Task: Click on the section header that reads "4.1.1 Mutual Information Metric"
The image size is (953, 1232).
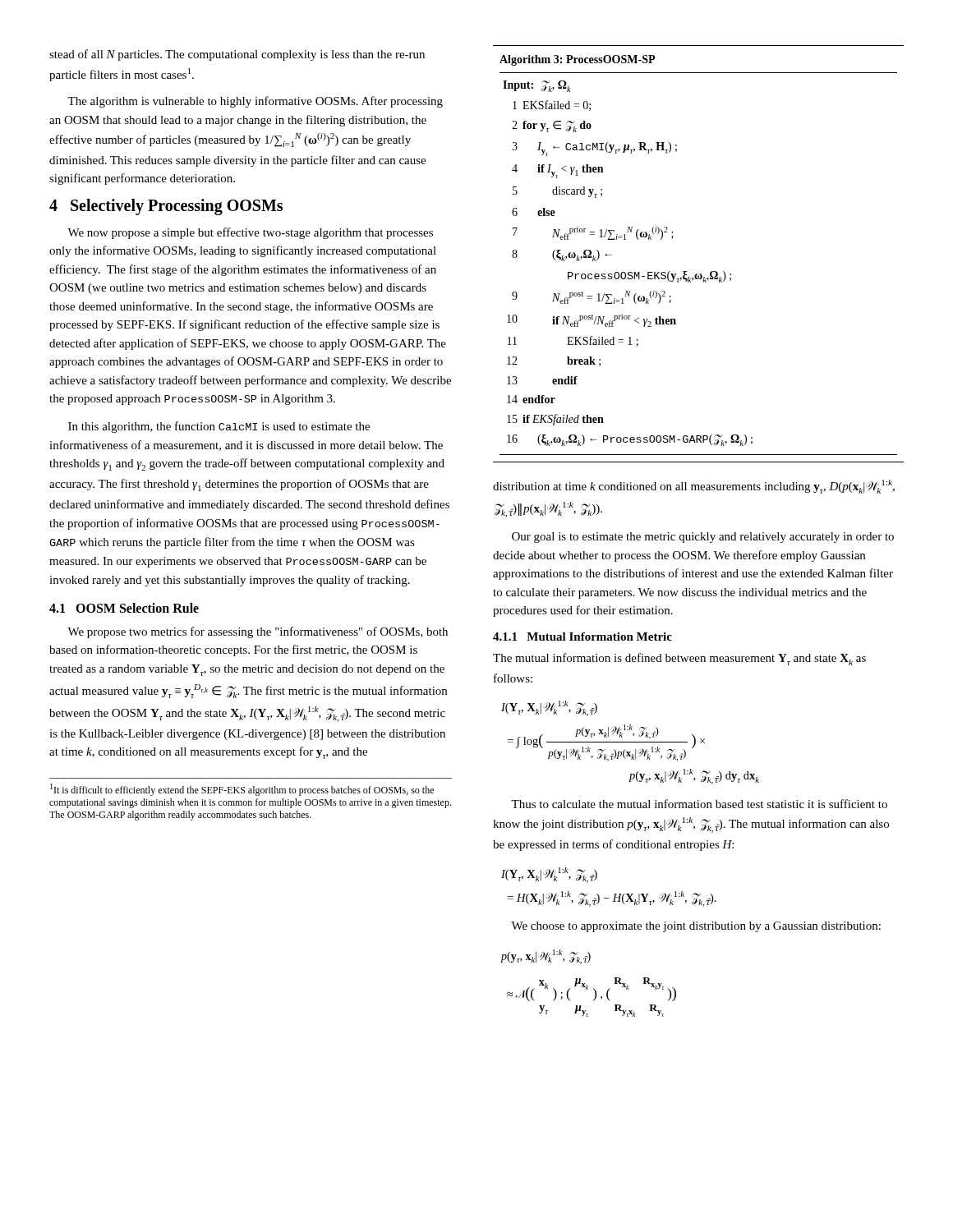Action: coord(582,637)
